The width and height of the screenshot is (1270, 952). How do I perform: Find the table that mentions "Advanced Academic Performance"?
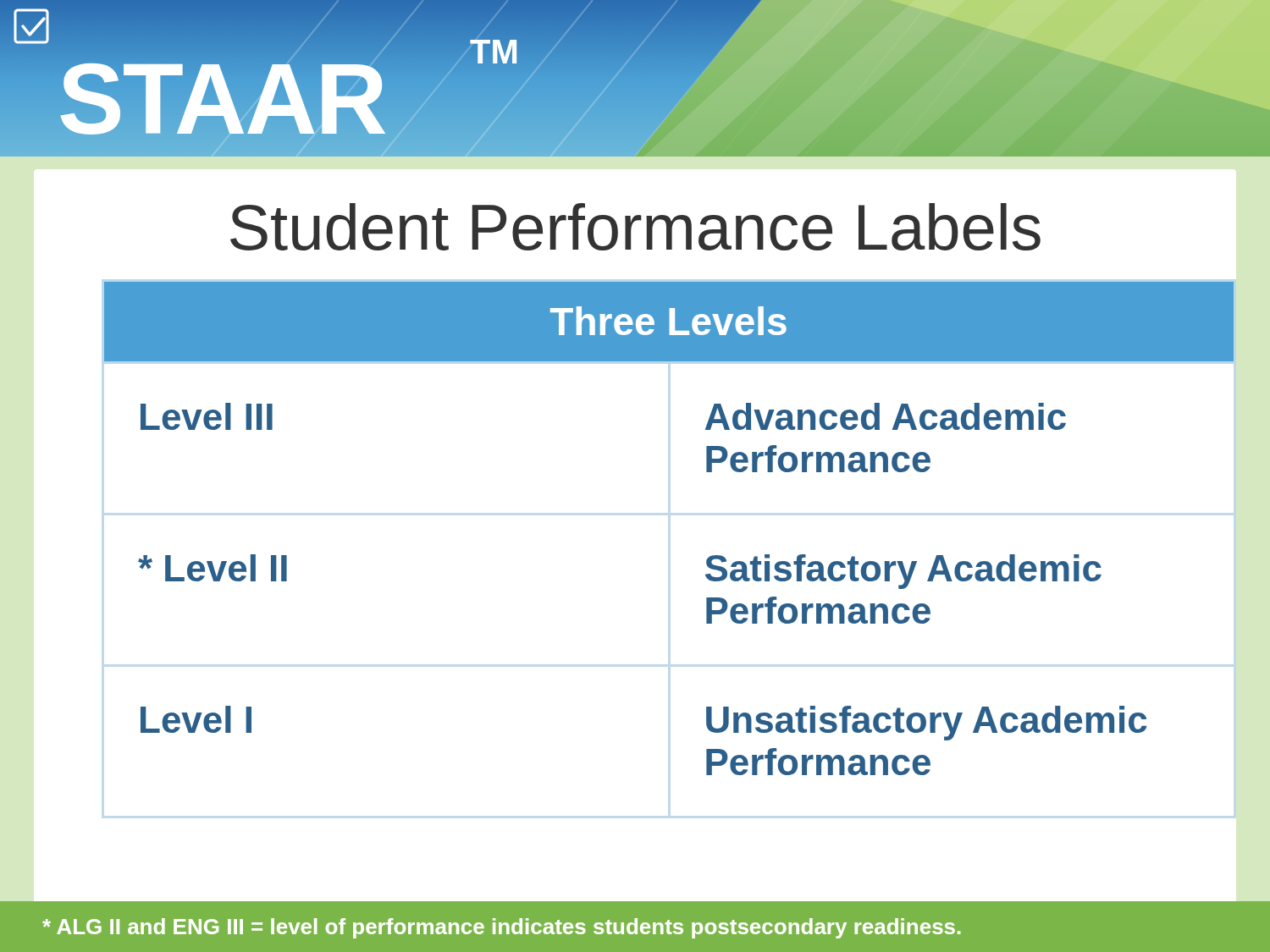(635, 549)
